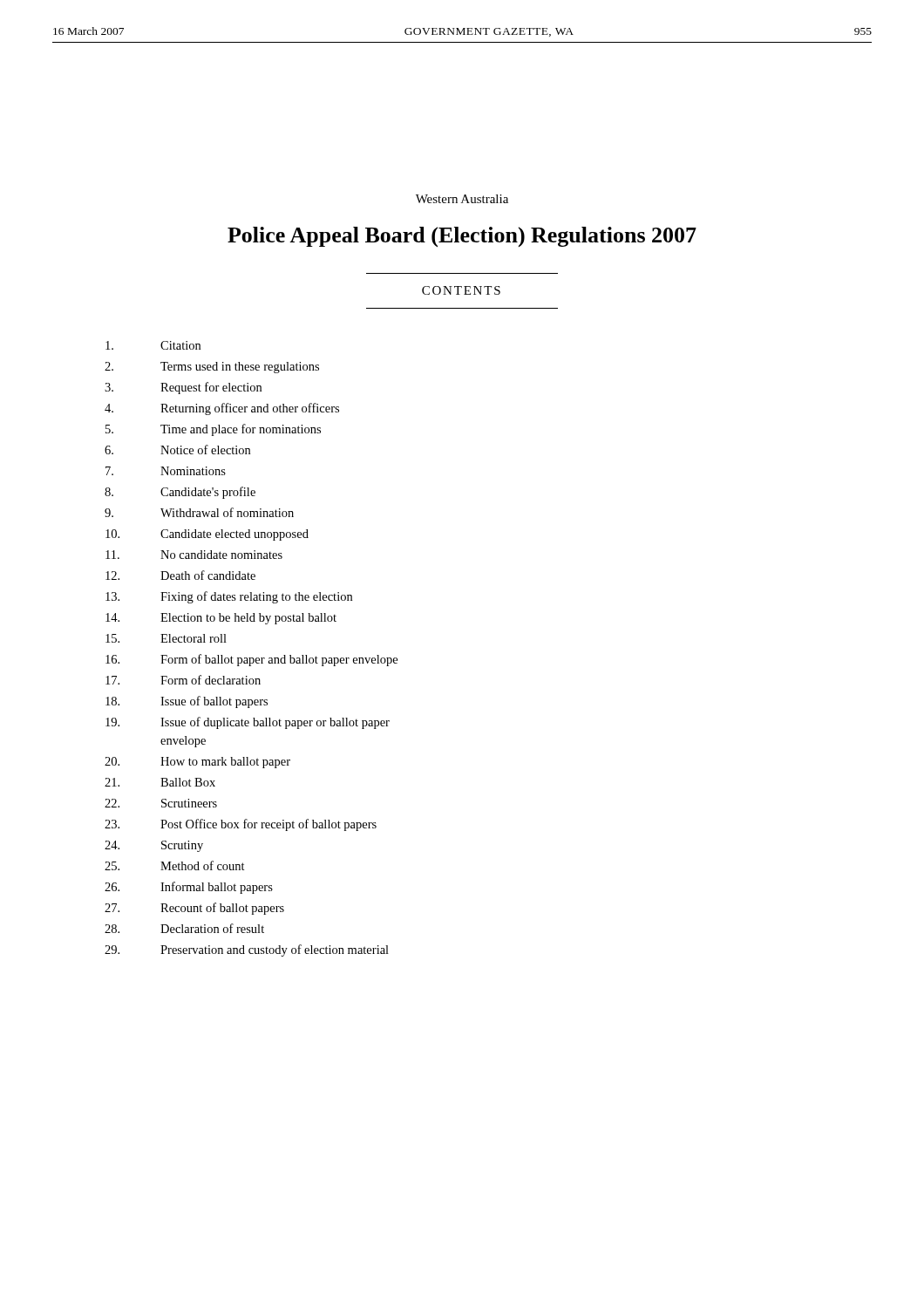Find the passage starting "27. Recount of ballot papers"
This screenshot has height=1308, width=924.
coord(251,908)
